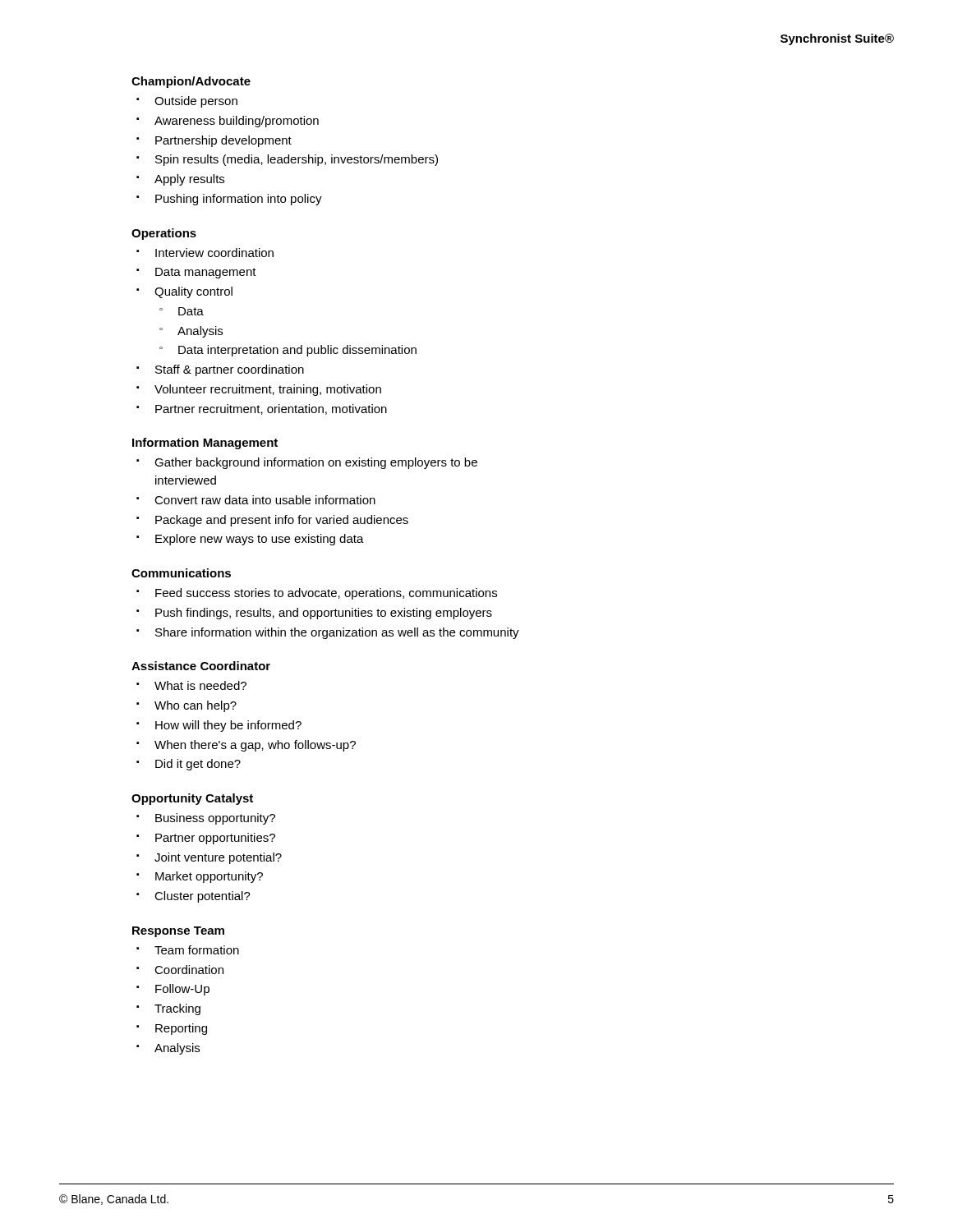
Task: Point to the element starting "Outside person"
Action: point(196,101)
